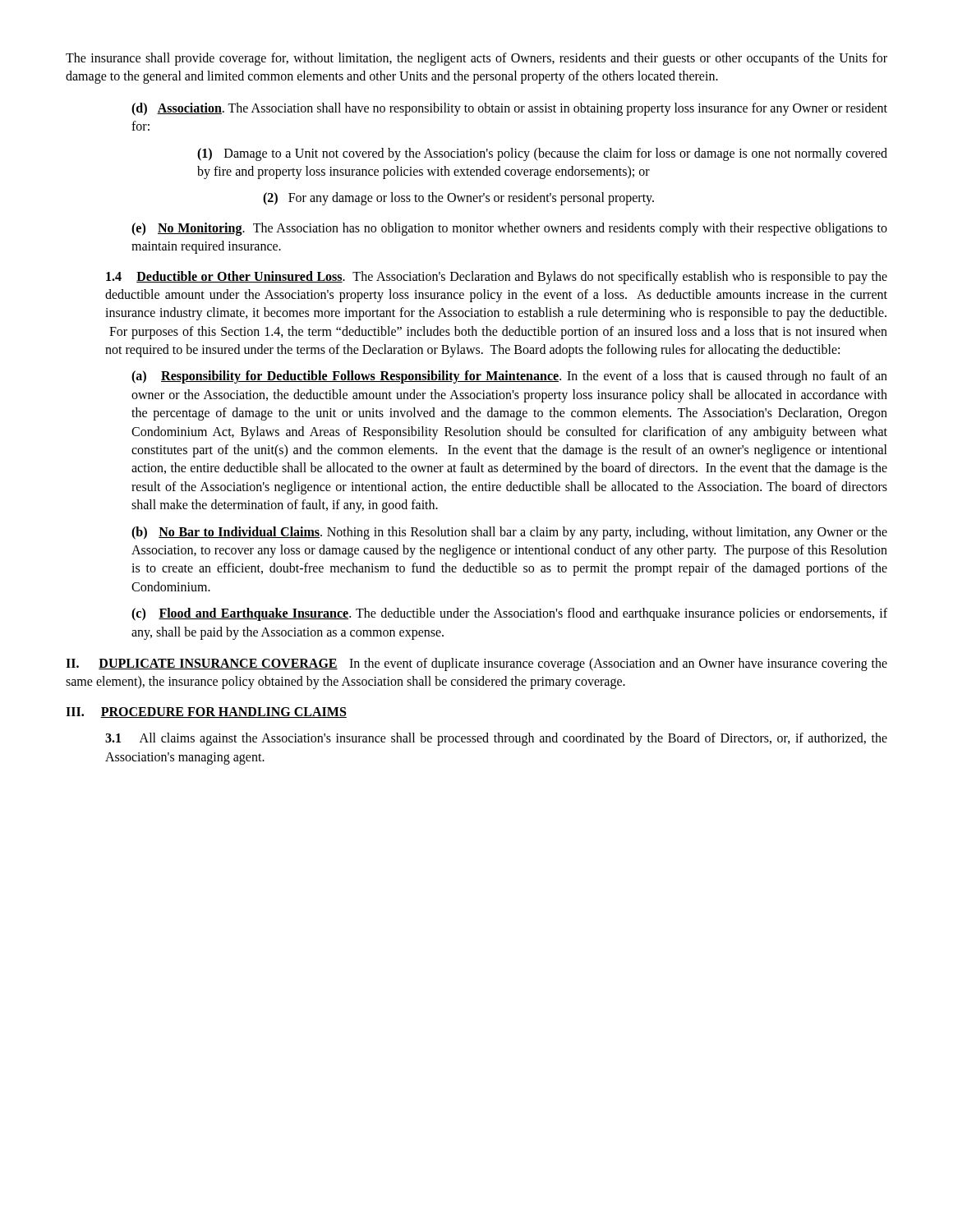Select the text starting "4 Deductible or Other Uninsured Loss. The Association's"
Viewport: 953px width, 1232px height.
(496, 313)
